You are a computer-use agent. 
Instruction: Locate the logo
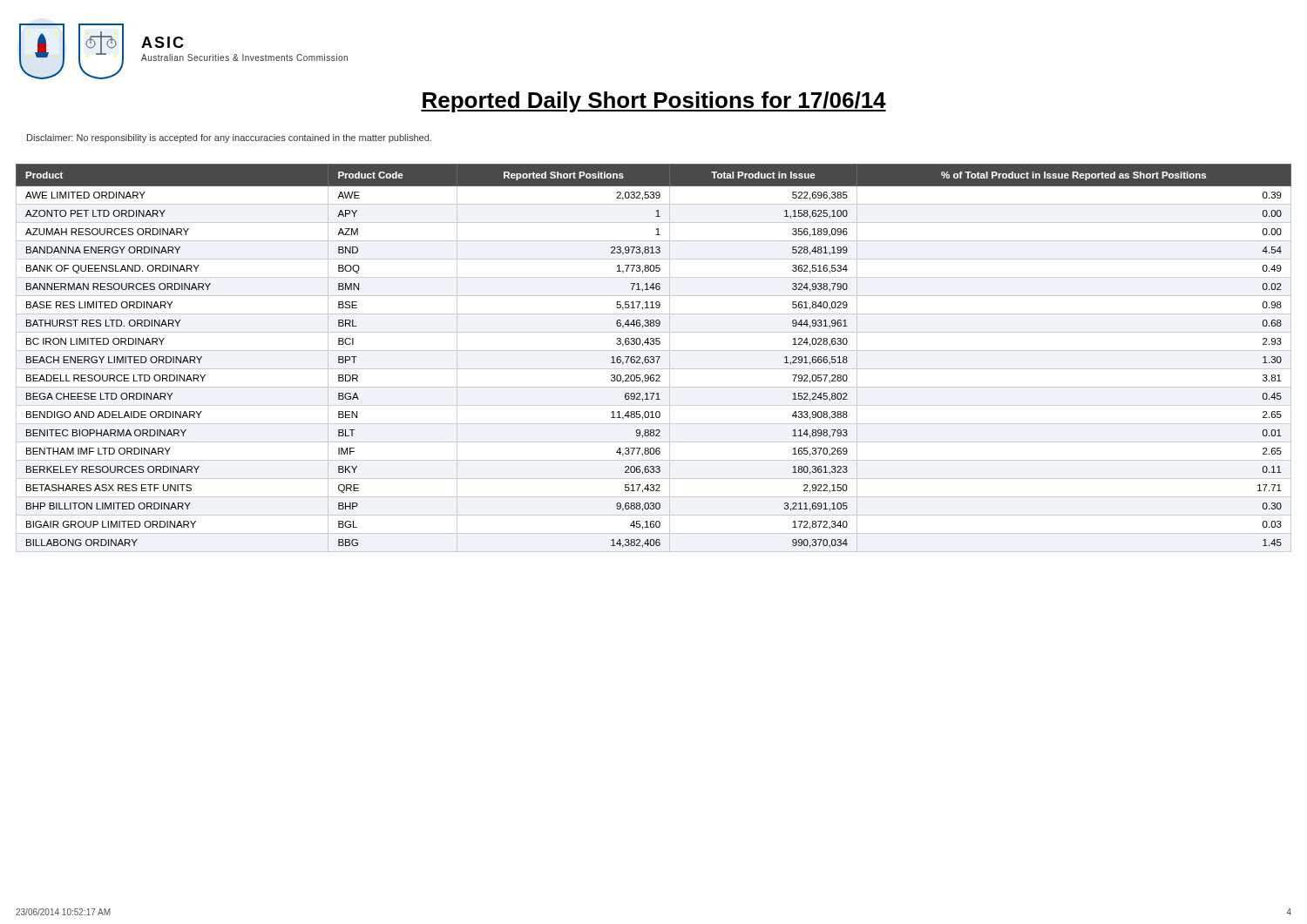[182, 48]
